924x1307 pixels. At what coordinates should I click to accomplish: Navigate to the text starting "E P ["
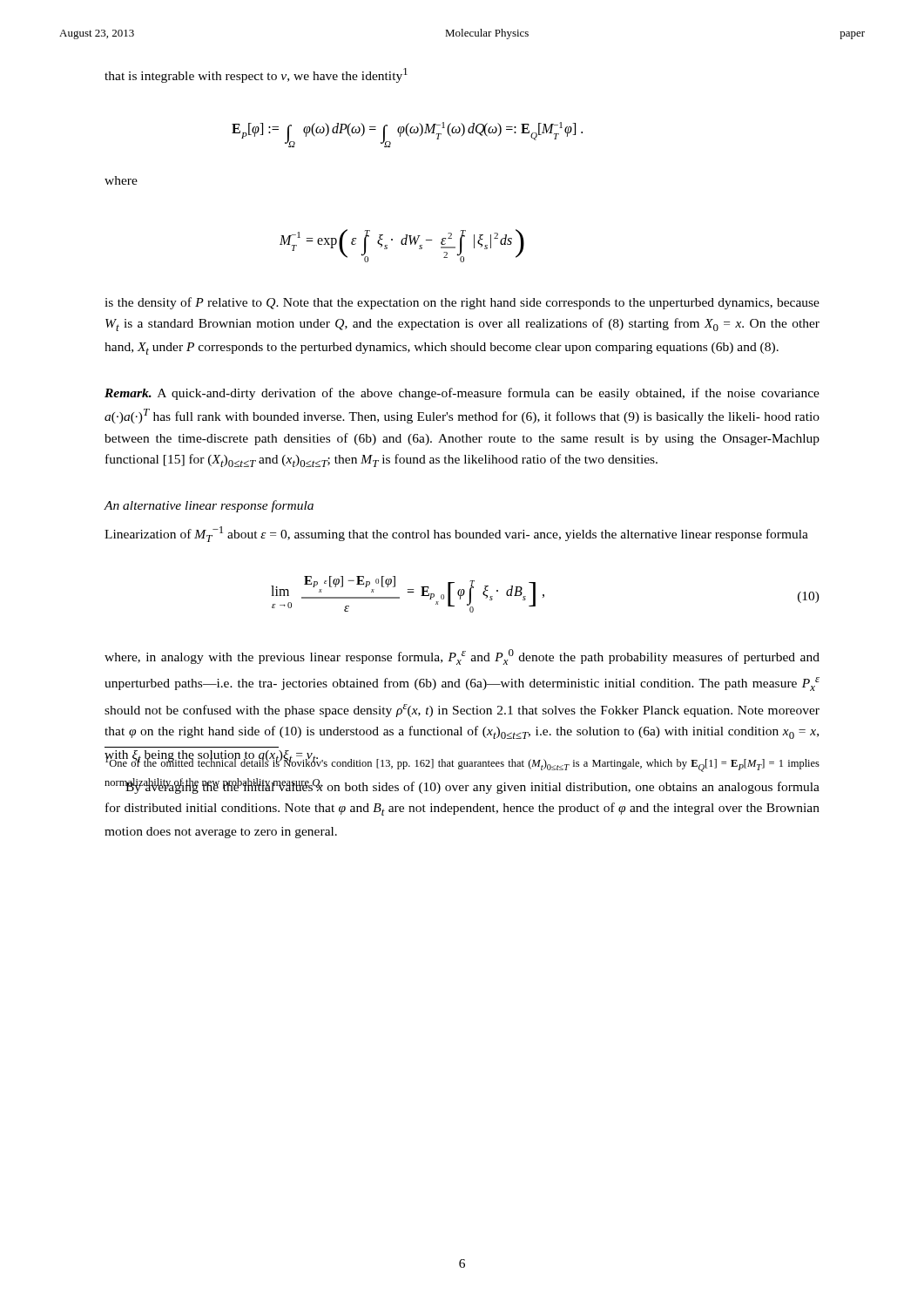pyautogui.click(x=462, y=128)
